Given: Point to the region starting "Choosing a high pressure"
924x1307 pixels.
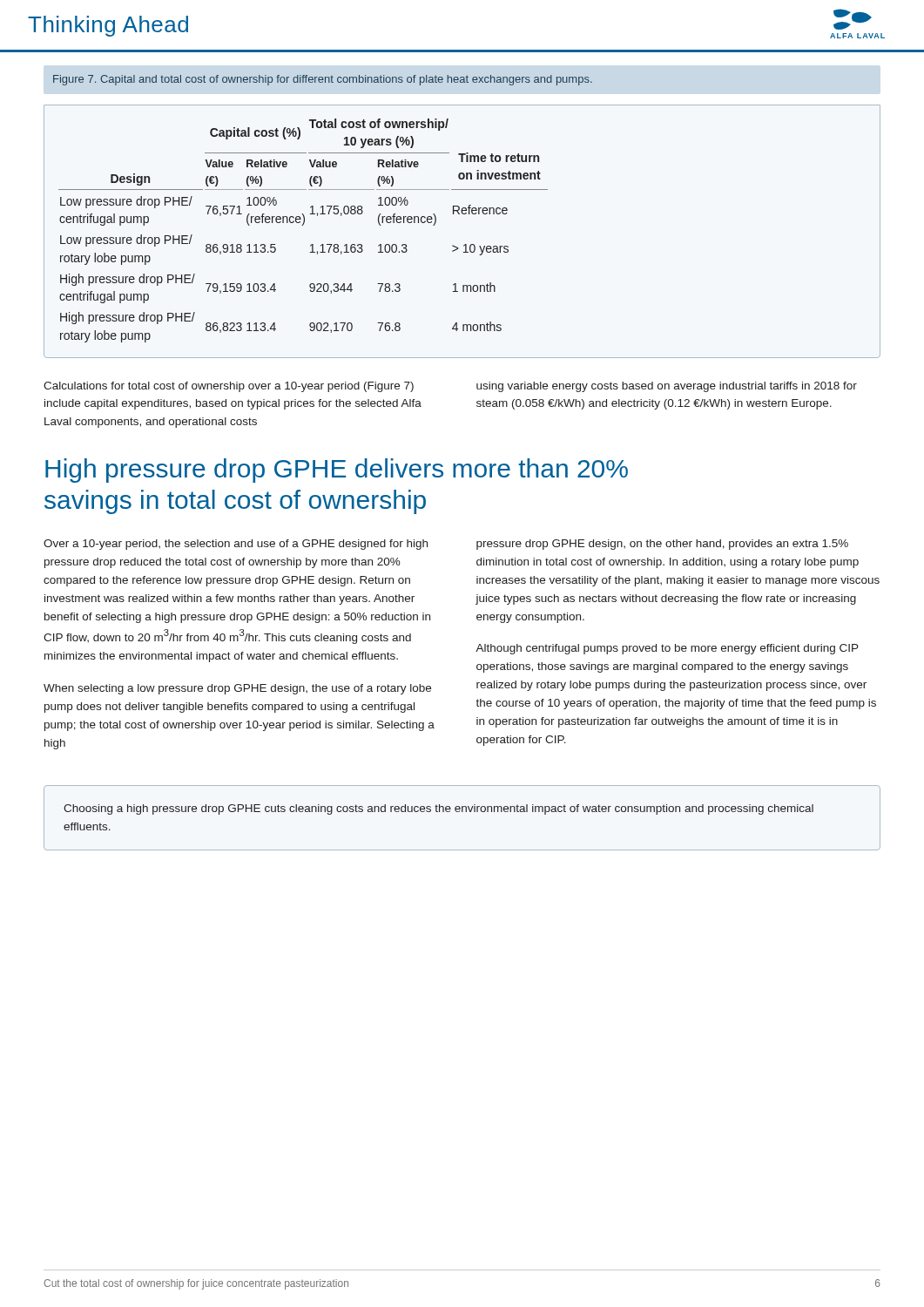Looking at the screenshot, I should (x=439, y=817).
